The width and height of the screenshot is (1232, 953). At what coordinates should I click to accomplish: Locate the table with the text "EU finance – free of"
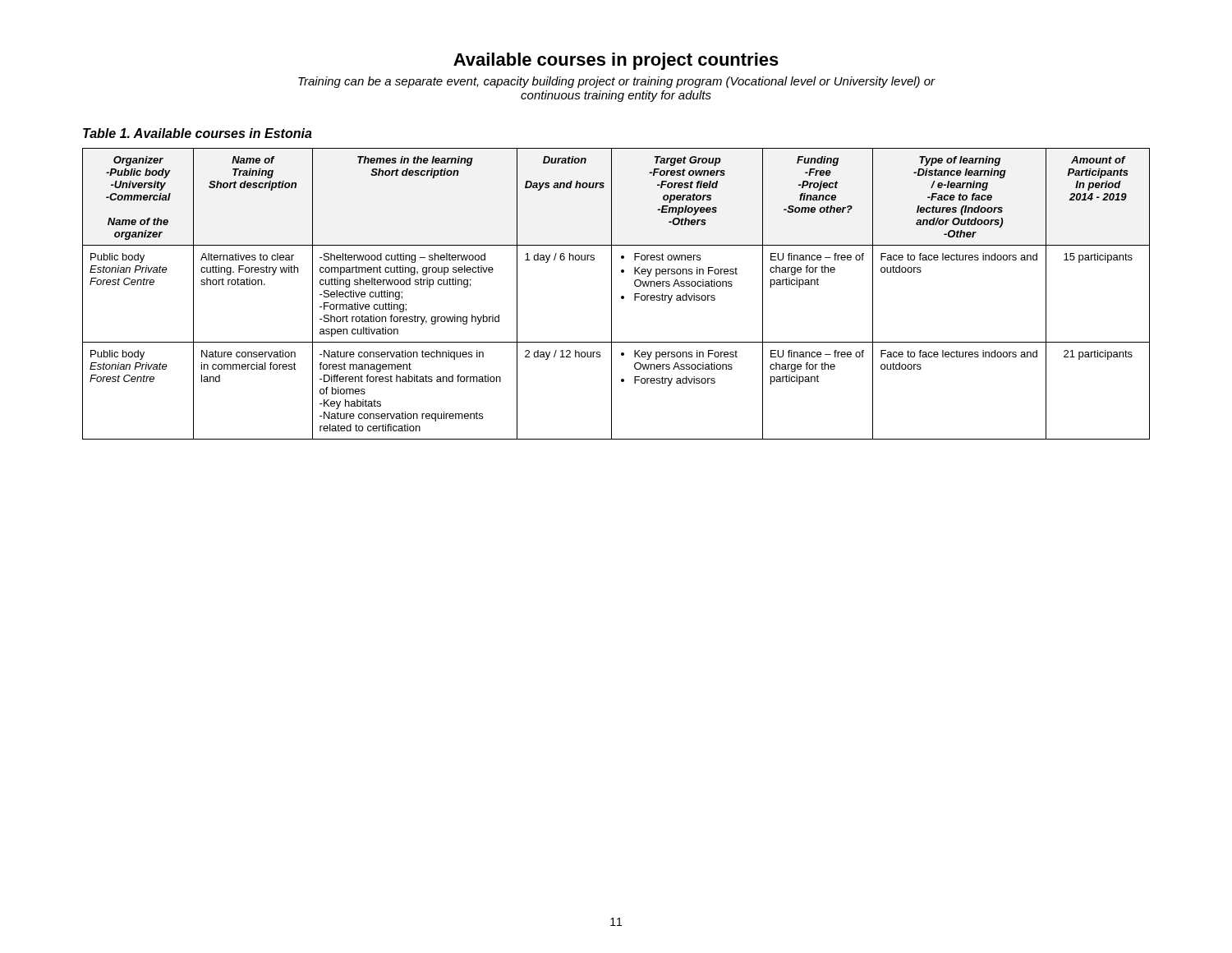coord(616,294)
